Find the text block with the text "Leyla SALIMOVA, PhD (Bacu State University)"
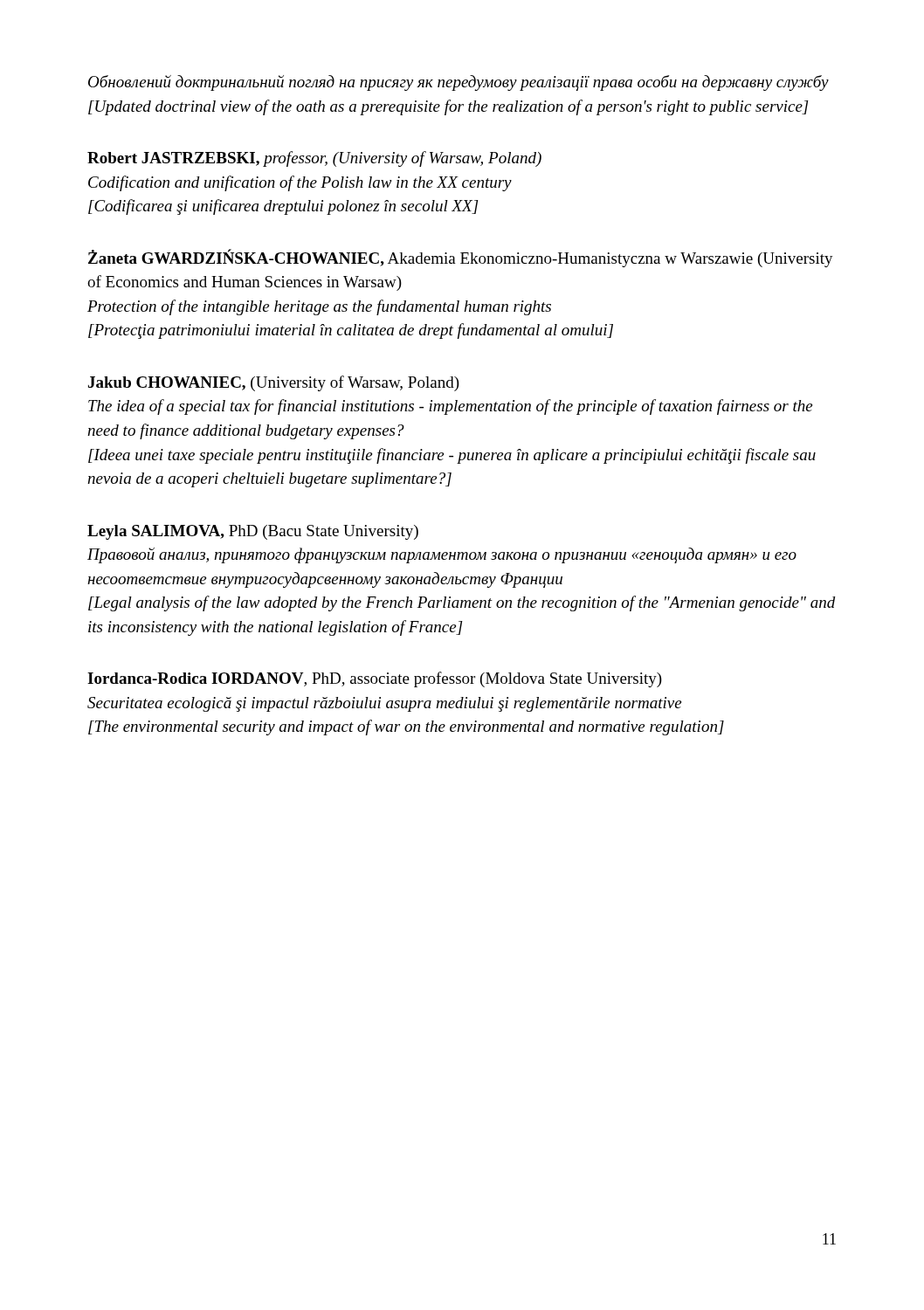The width and height of the screenshot is (924, 1310). [x=462, y=579]
